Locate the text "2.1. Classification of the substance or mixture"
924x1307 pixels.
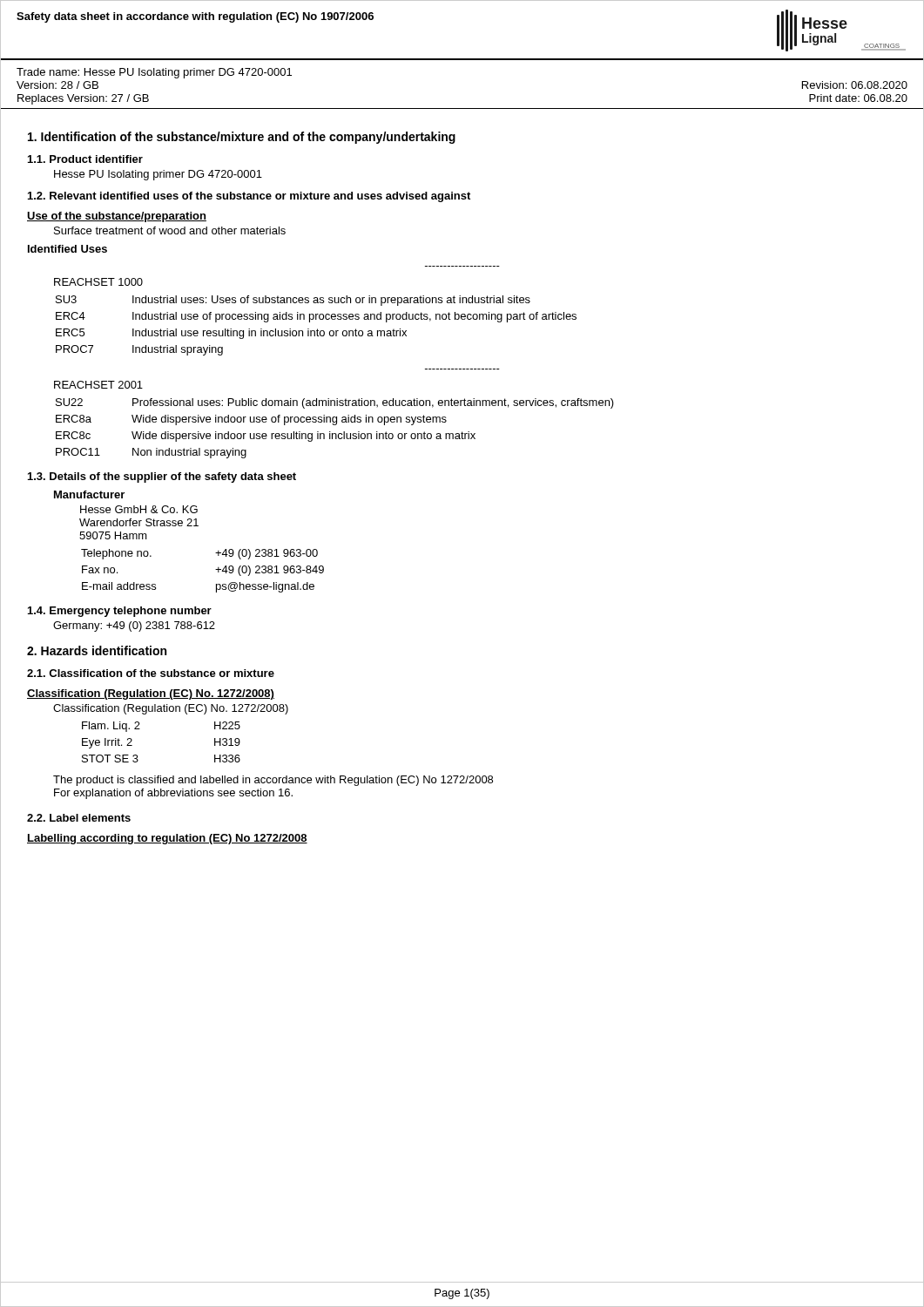[x=151, y=673]
